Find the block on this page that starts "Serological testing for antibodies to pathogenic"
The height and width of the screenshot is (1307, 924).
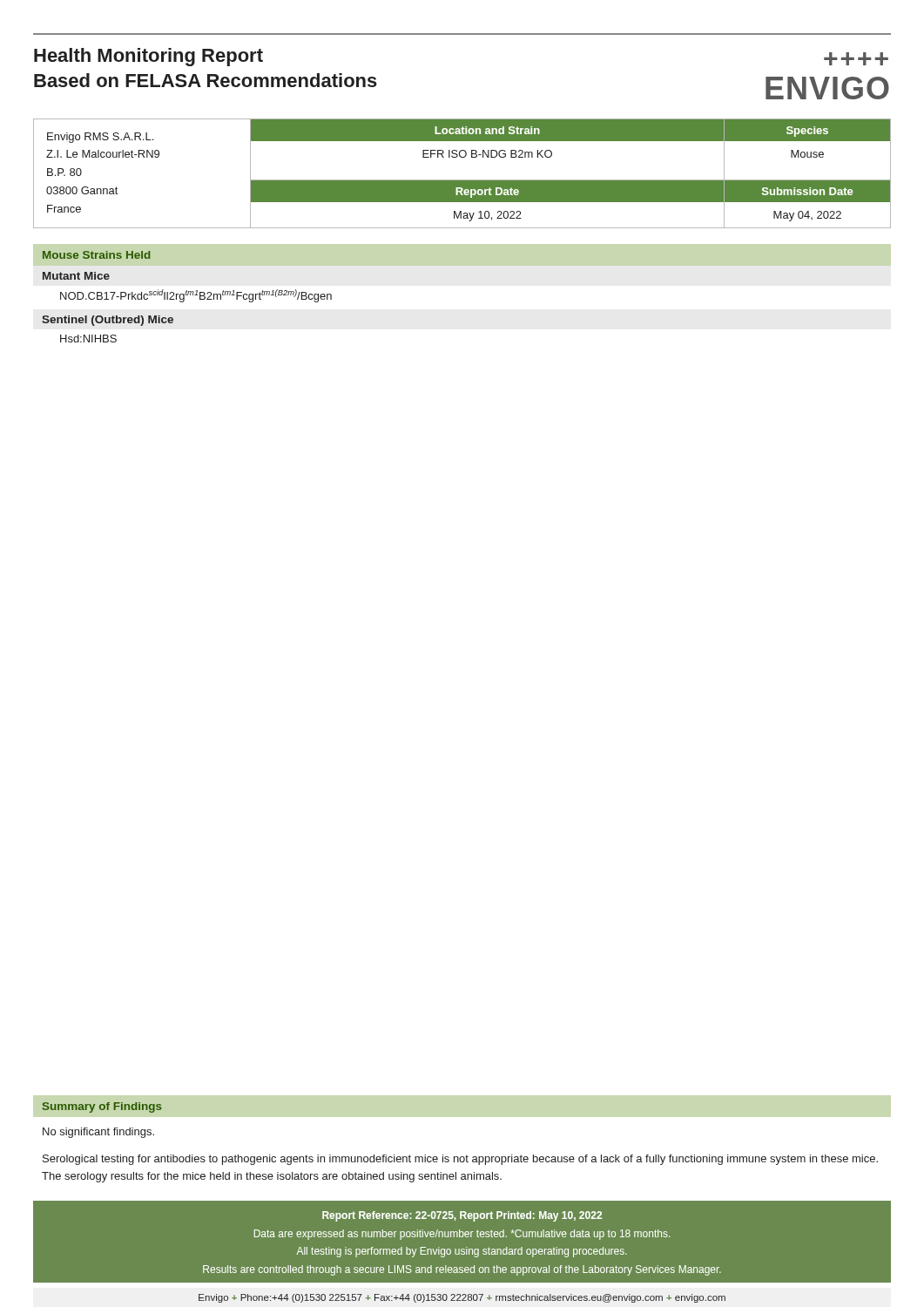pyautogui.click(x=460, y=1167)
